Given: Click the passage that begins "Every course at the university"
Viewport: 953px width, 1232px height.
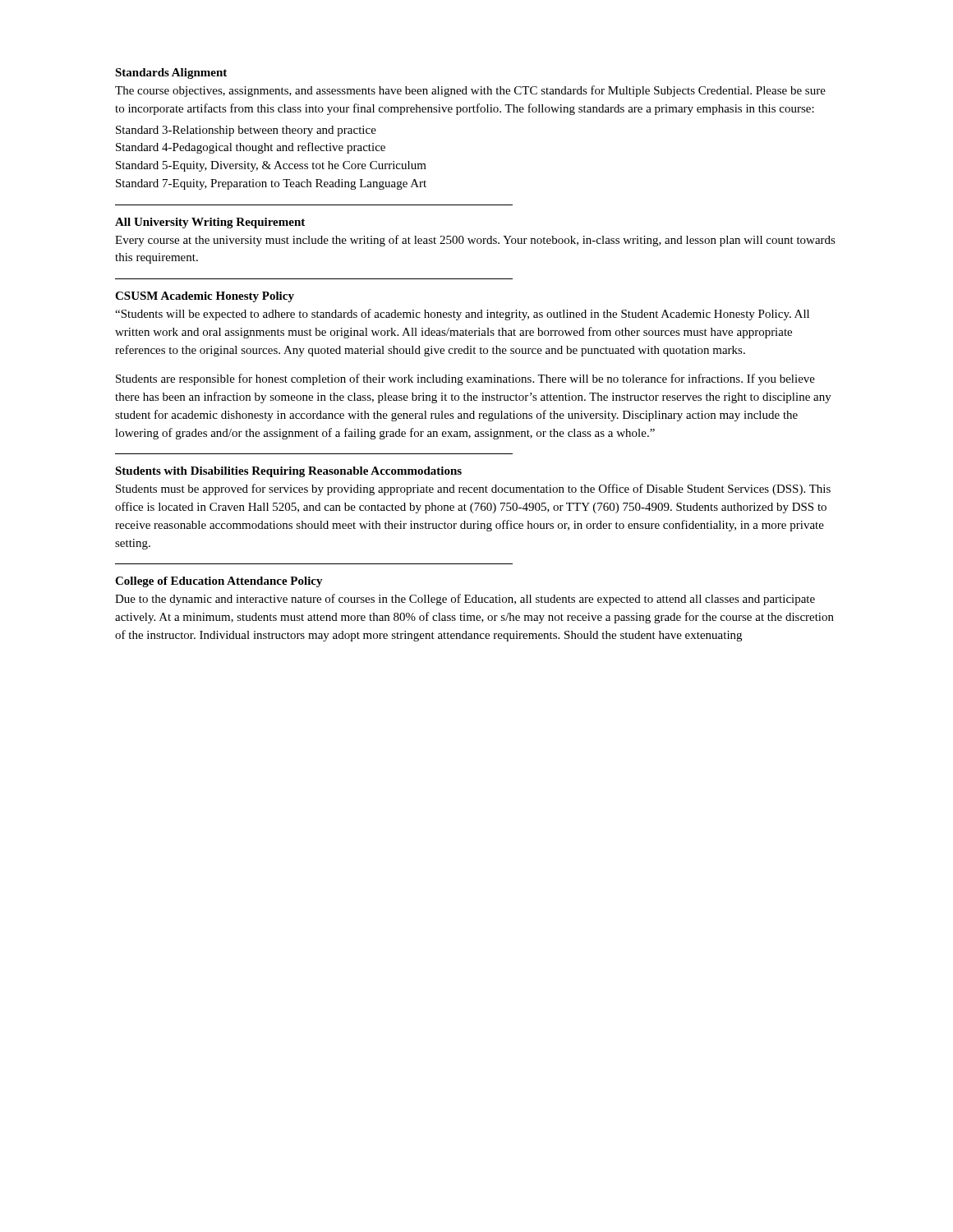Looking at the screenshot, I should [x=475, y=248].
